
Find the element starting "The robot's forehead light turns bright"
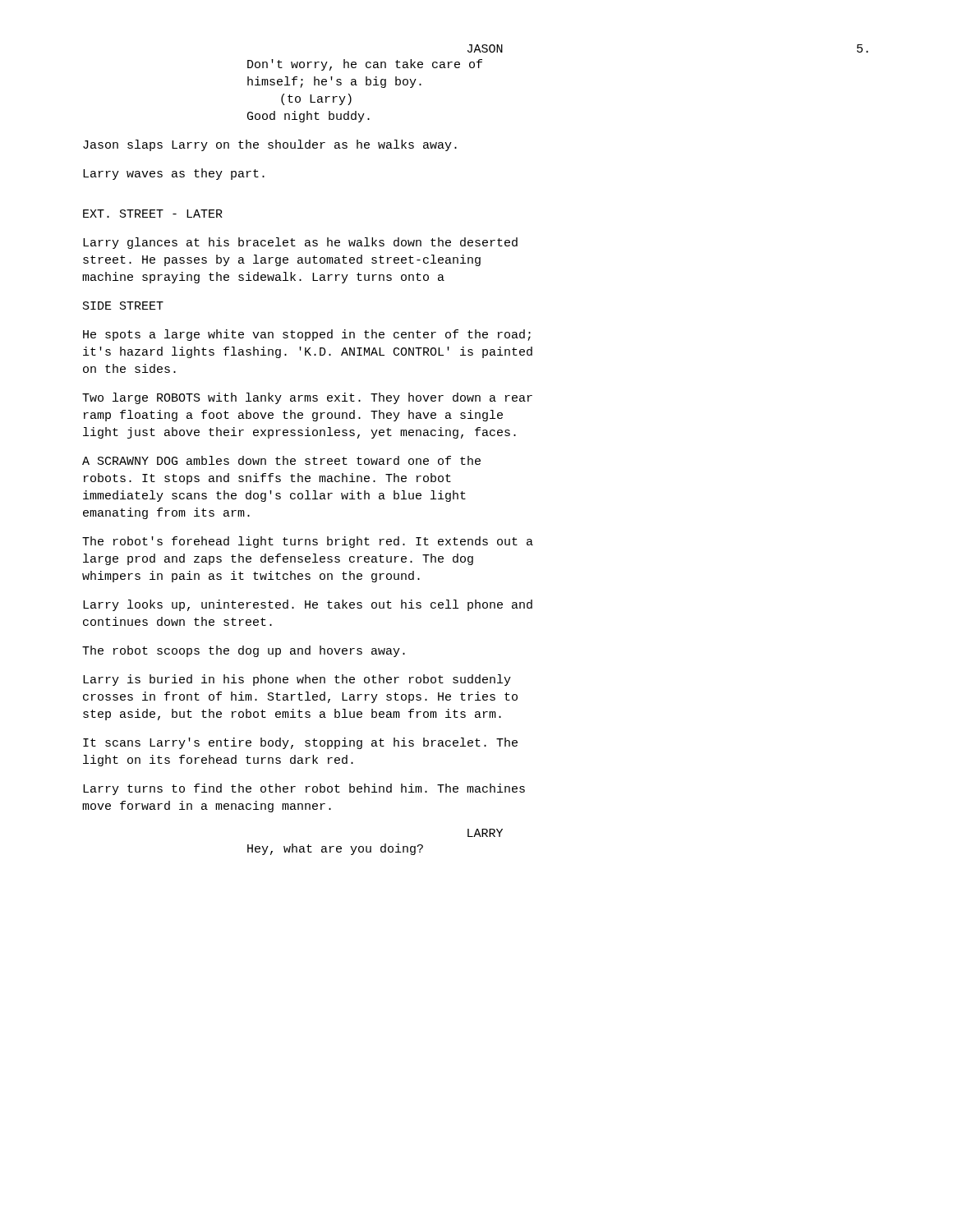308,560
